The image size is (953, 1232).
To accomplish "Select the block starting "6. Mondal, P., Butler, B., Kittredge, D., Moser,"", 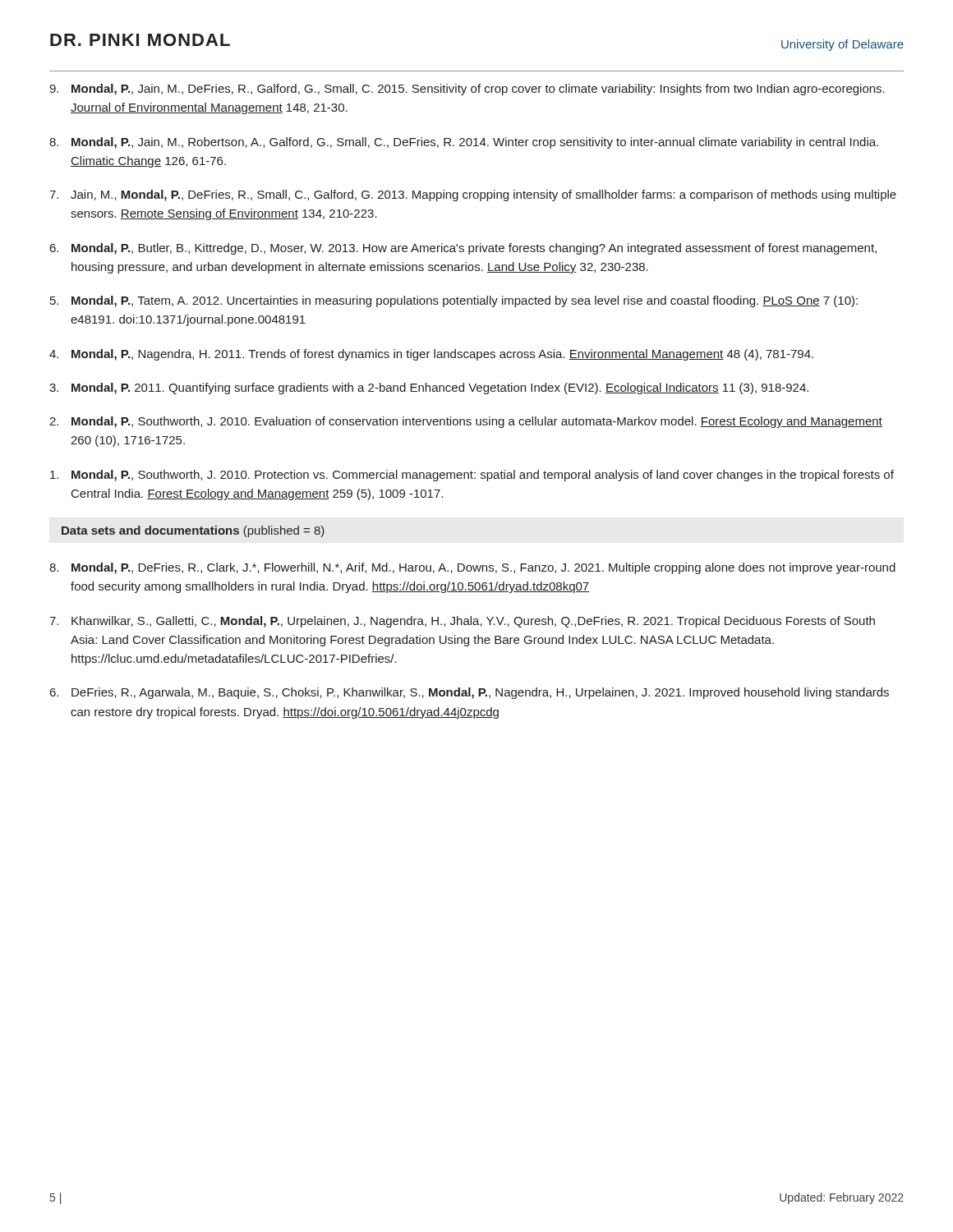I will (x=476, y=257).
